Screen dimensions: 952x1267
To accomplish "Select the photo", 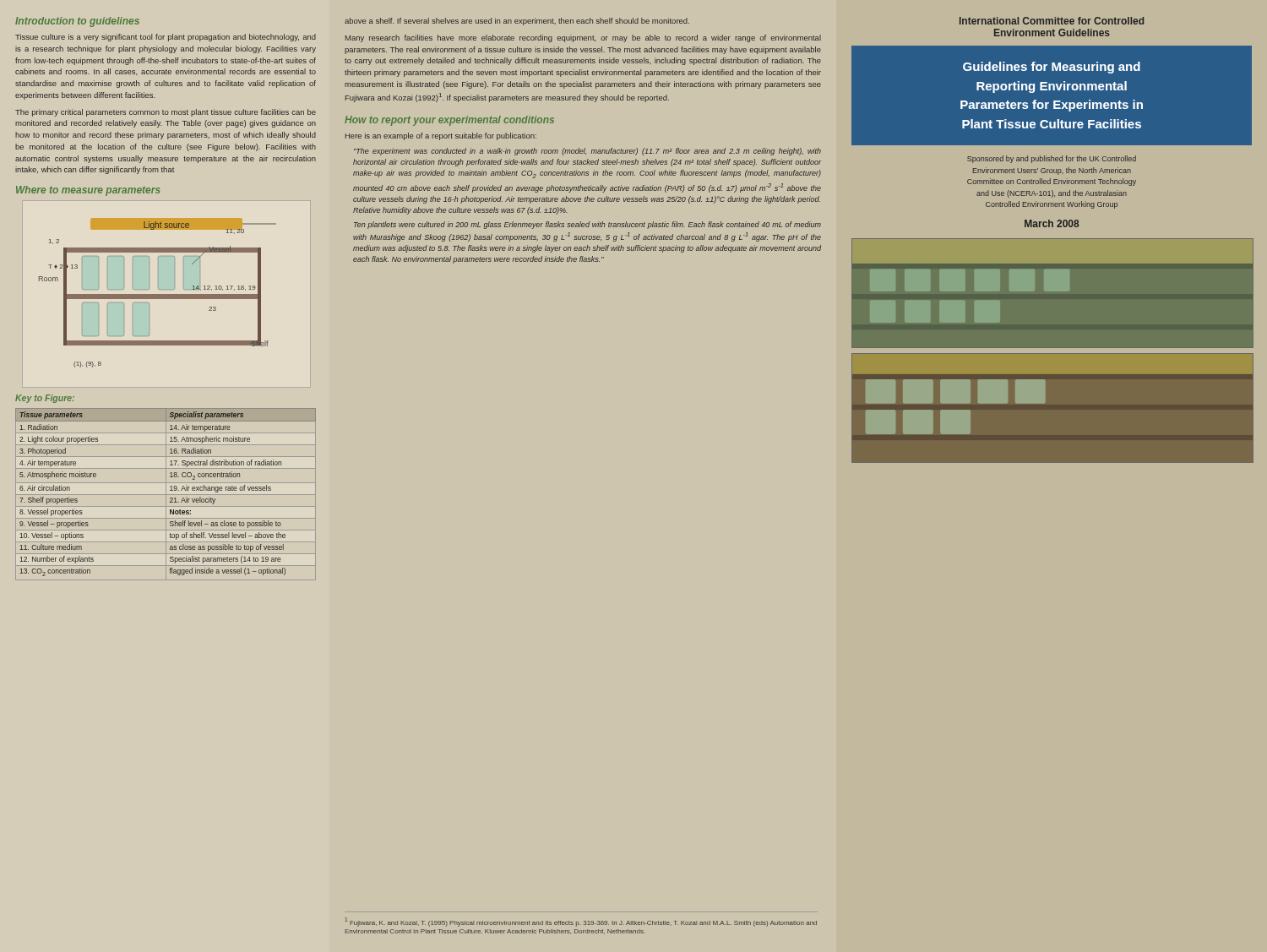I will click(1052, 350).
